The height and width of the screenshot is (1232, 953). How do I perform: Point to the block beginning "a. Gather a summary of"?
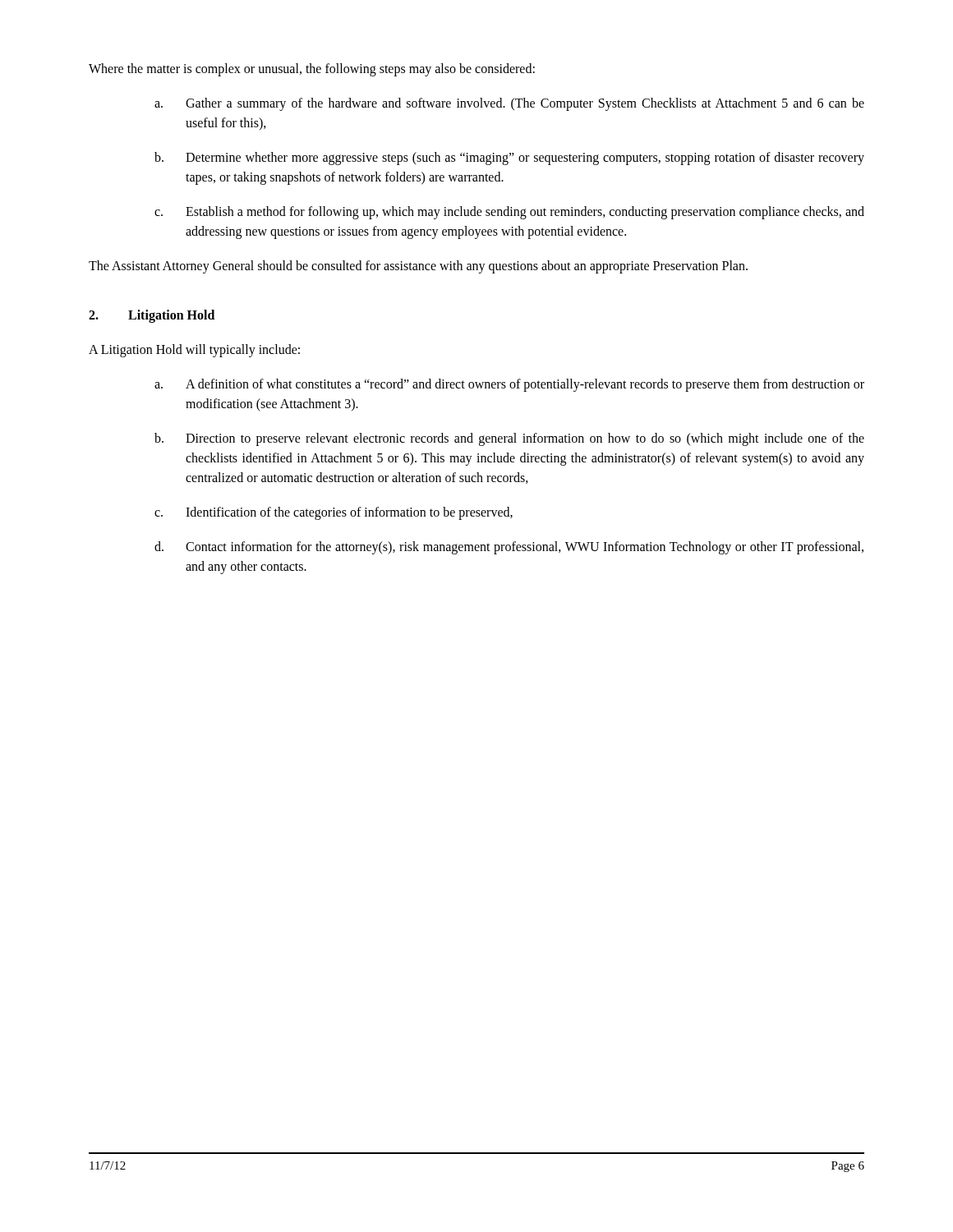coord(509,113)
